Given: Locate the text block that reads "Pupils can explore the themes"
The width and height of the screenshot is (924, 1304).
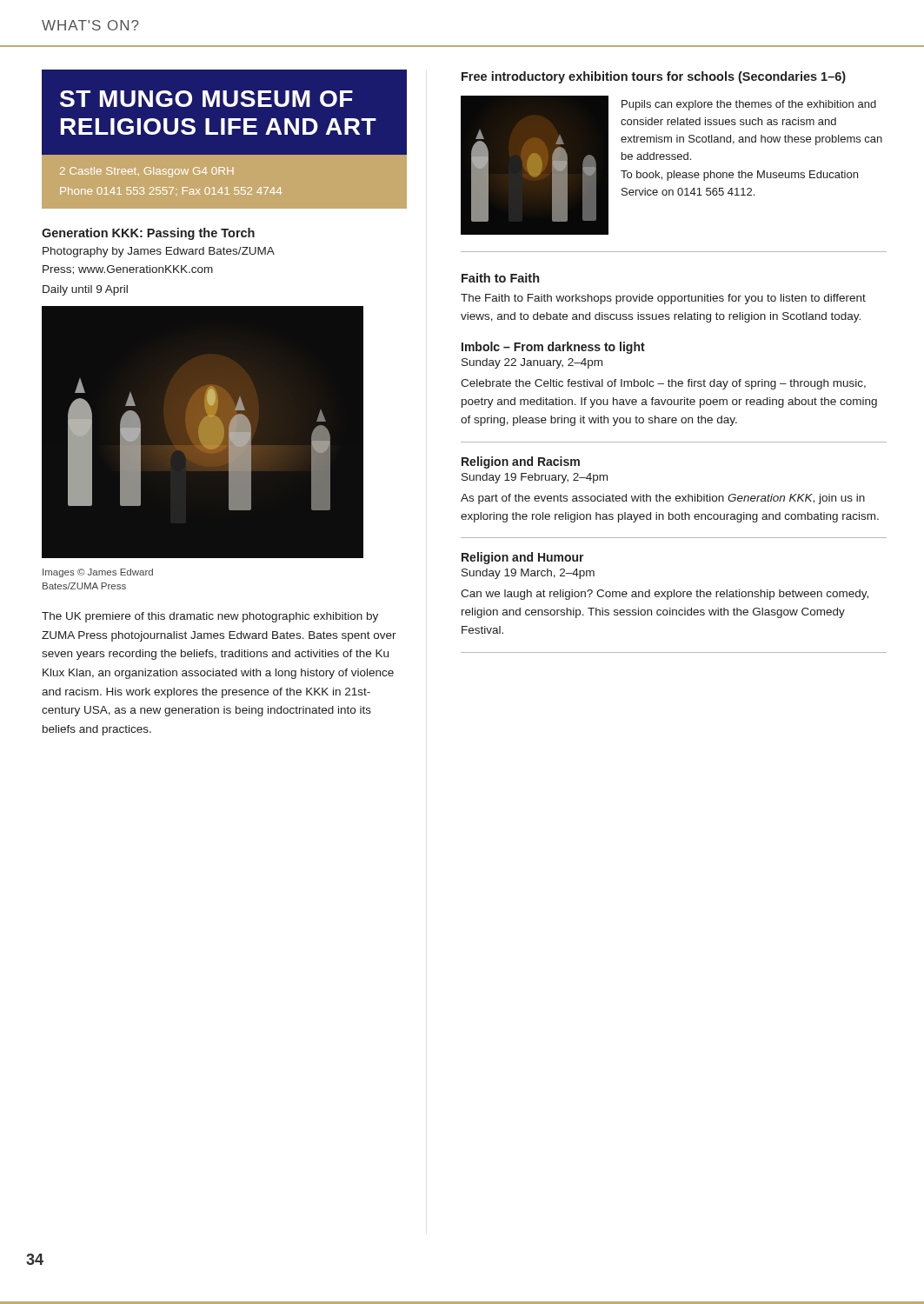Looking at the screenshot, I should [x=752, y=148].
